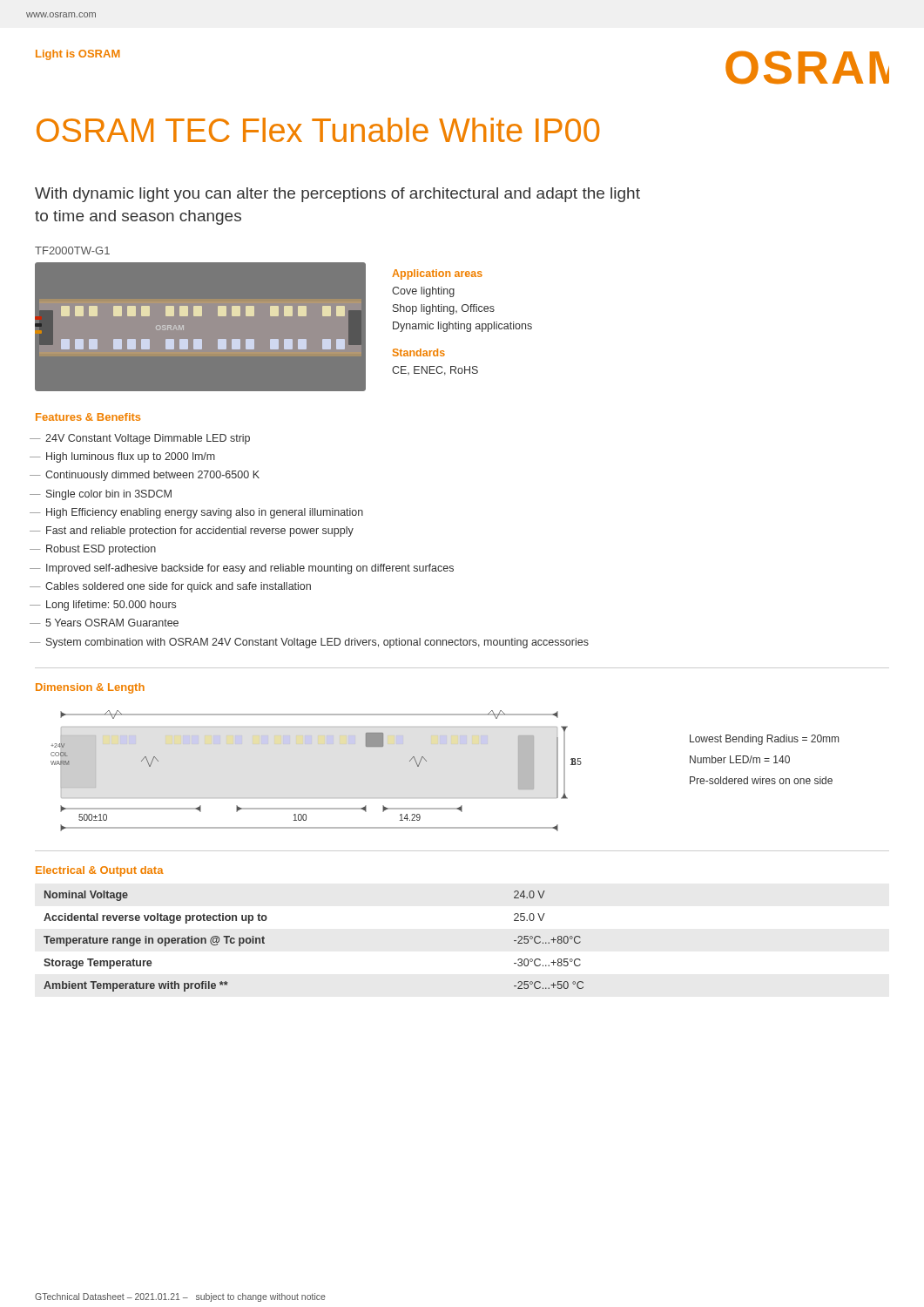Find the engineering diagram
Screen dimensions: 1307x924
pyautogui.click(x=353, y=767)
